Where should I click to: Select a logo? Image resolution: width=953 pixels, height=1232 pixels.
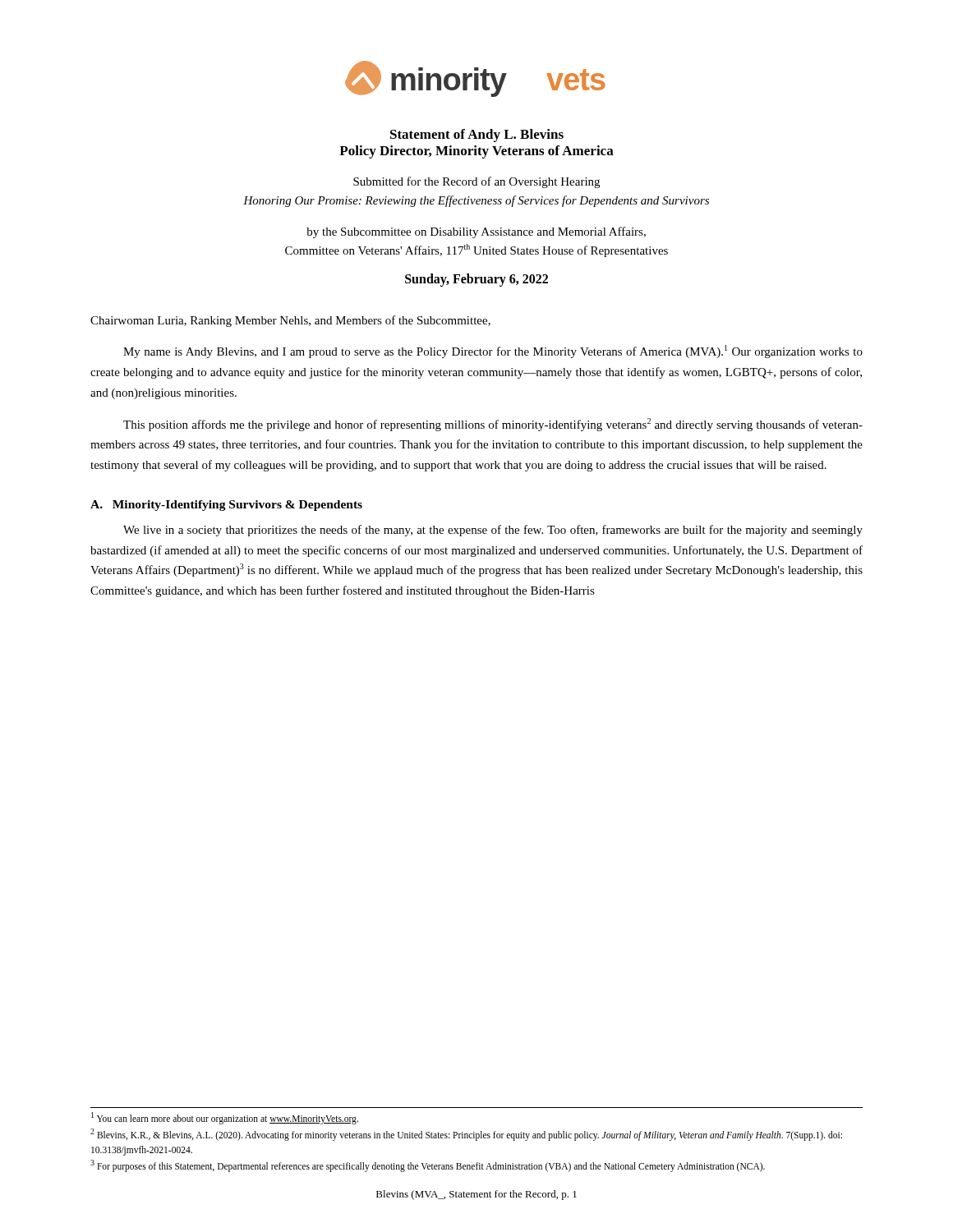pyautogui.click(x=476, y=81)
